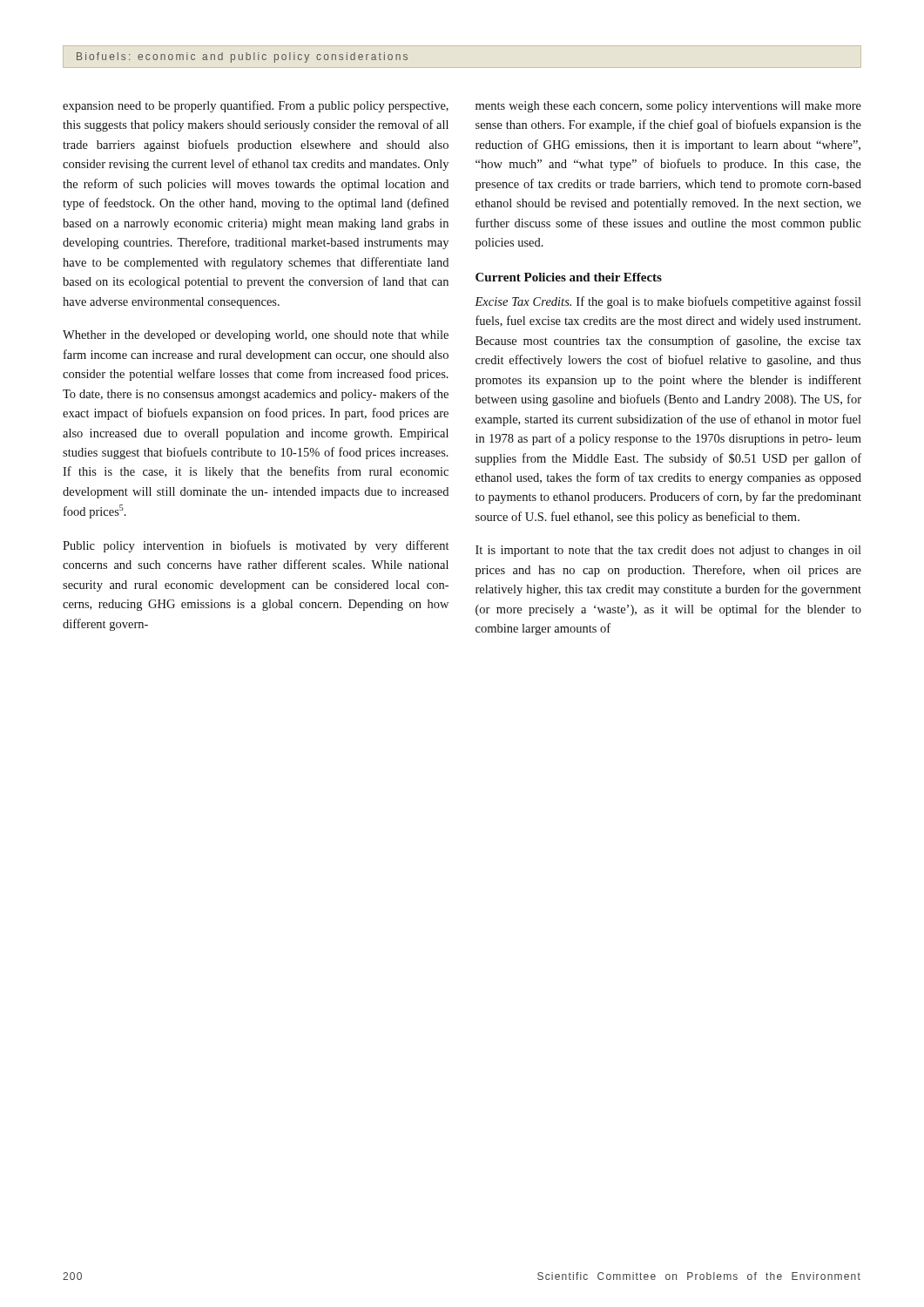Locate the text block that reads "ments weigh these"
This screenshot has width=924, height=1307.
(x=668, y=174)
